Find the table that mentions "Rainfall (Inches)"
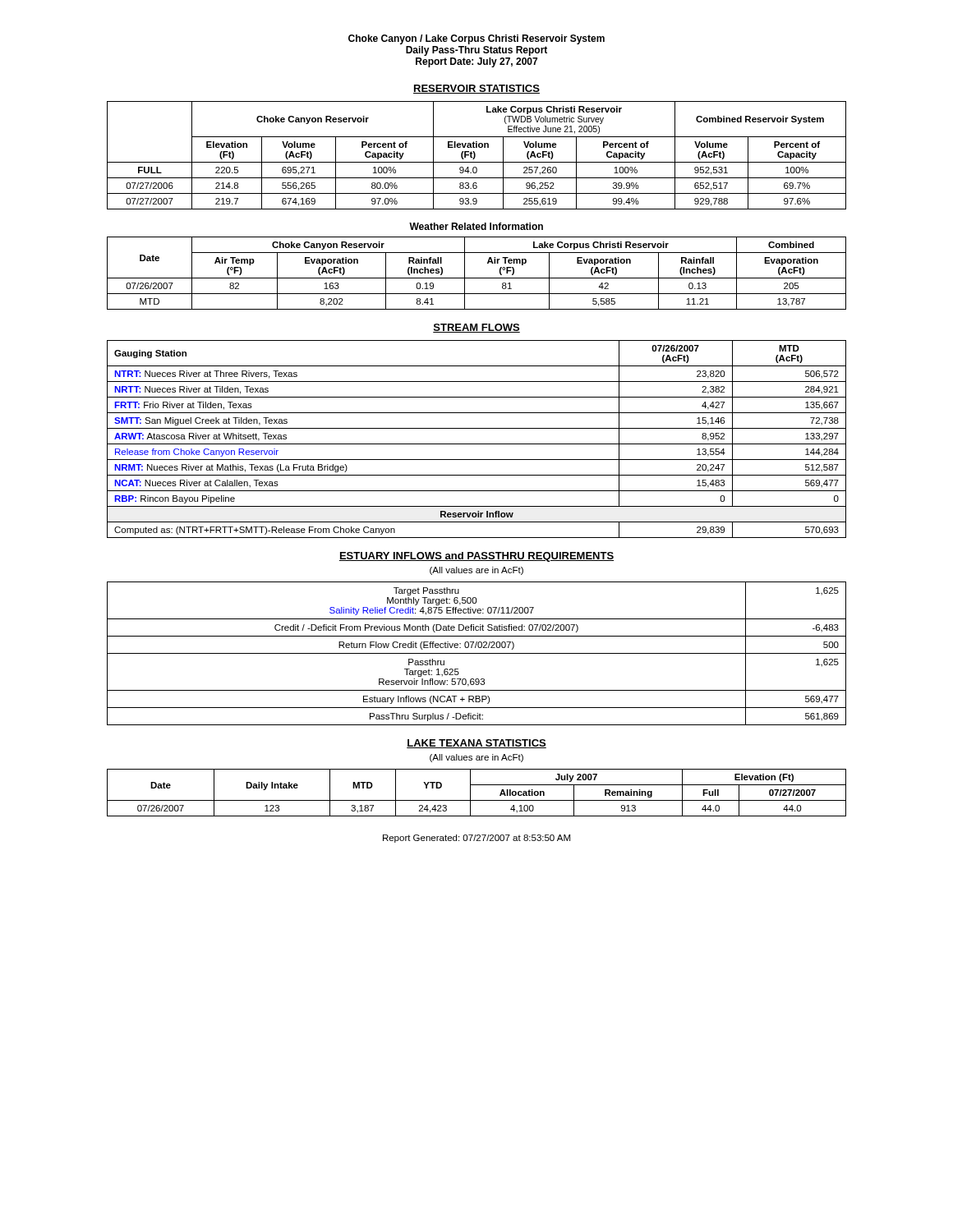This screenshot has height=1232, width=953. pyautogui.click(x=476, y=273)
